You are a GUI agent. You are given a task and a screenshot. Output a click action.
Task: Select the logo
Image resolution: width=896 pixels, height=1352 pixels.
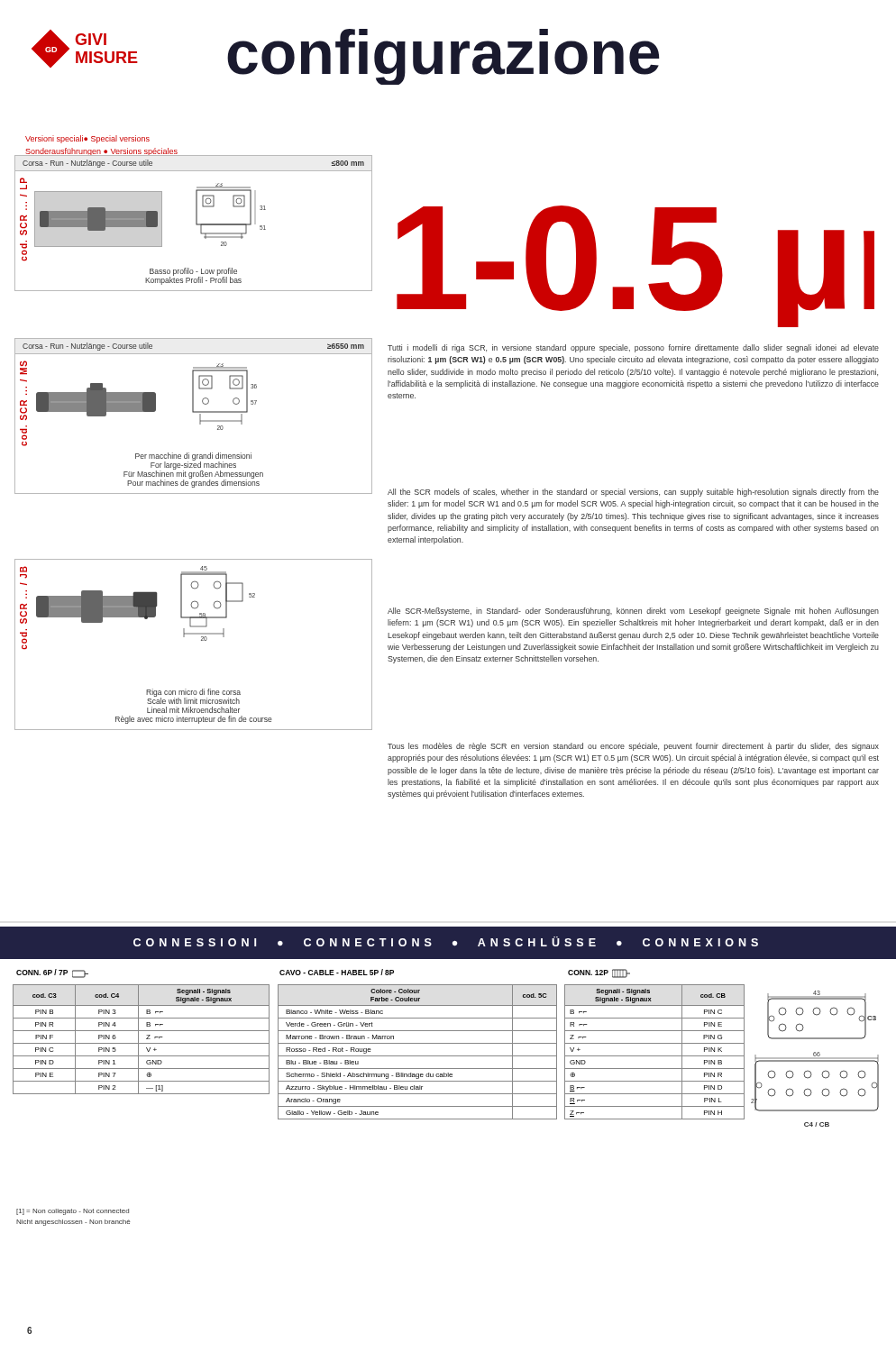[102, 49]
